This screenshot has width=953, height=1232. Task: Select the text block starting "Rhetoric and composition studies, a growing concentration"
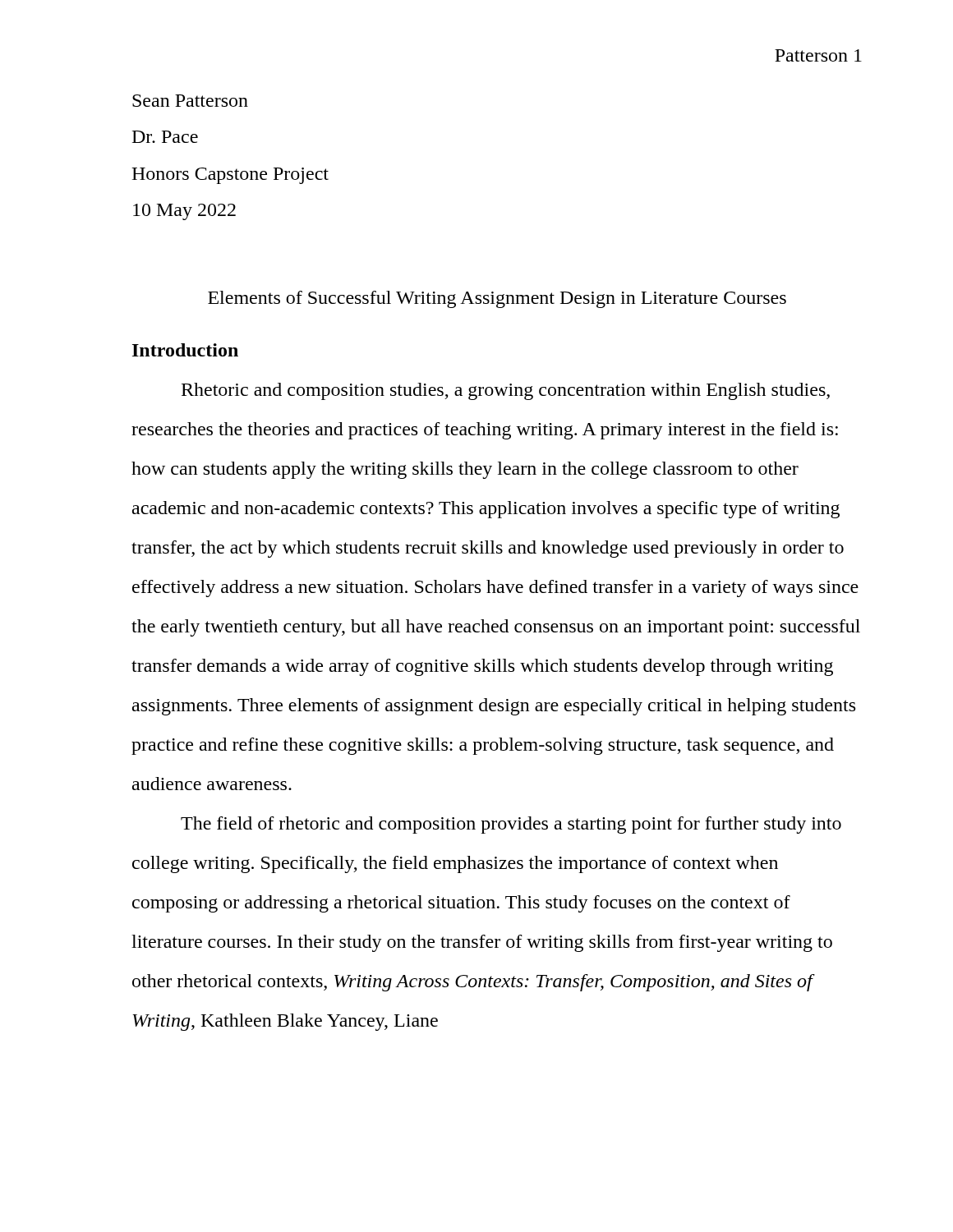[x=496, y=586]
